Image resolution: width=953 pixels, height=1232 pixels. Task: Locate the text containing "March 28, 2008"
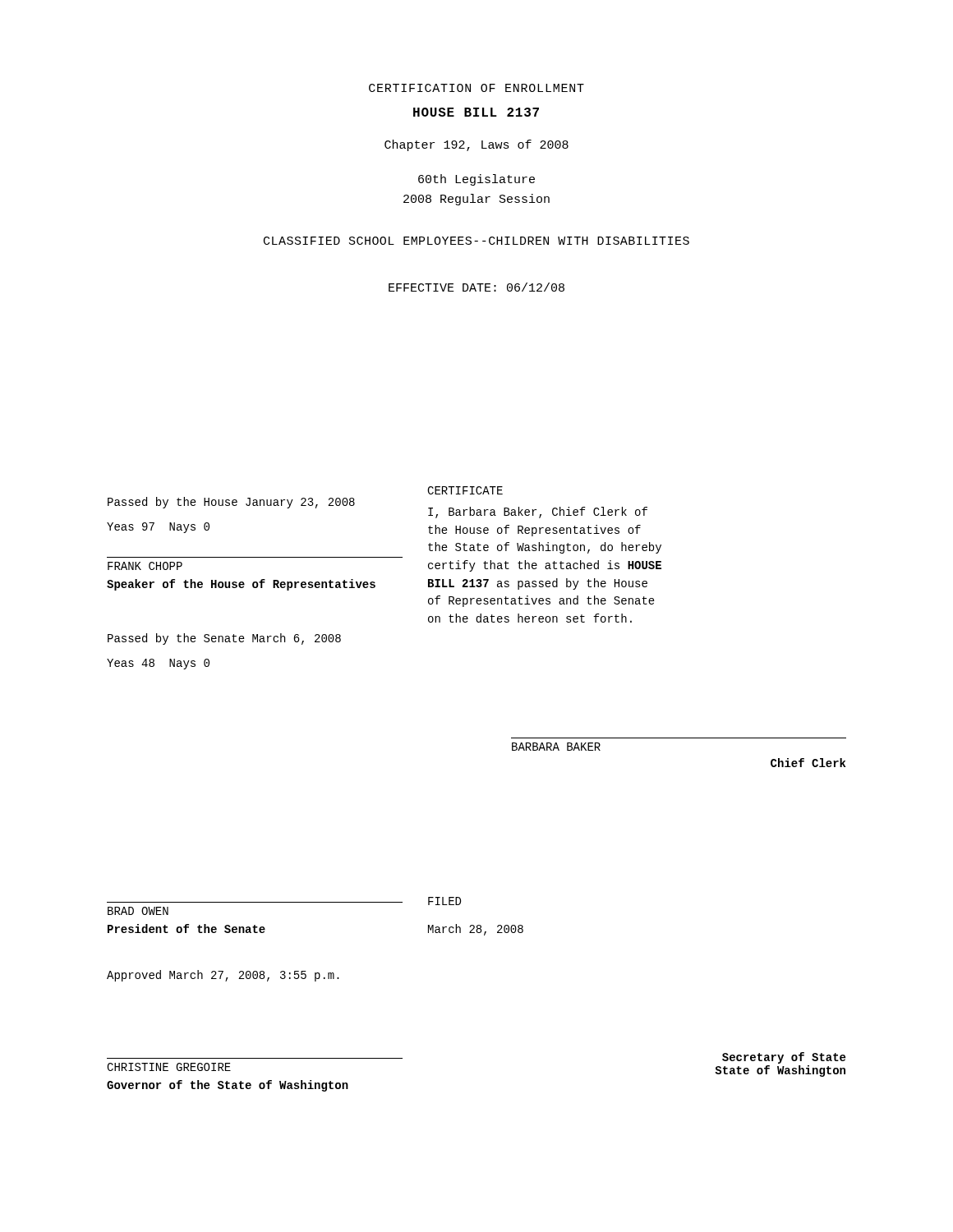point(476,930)
